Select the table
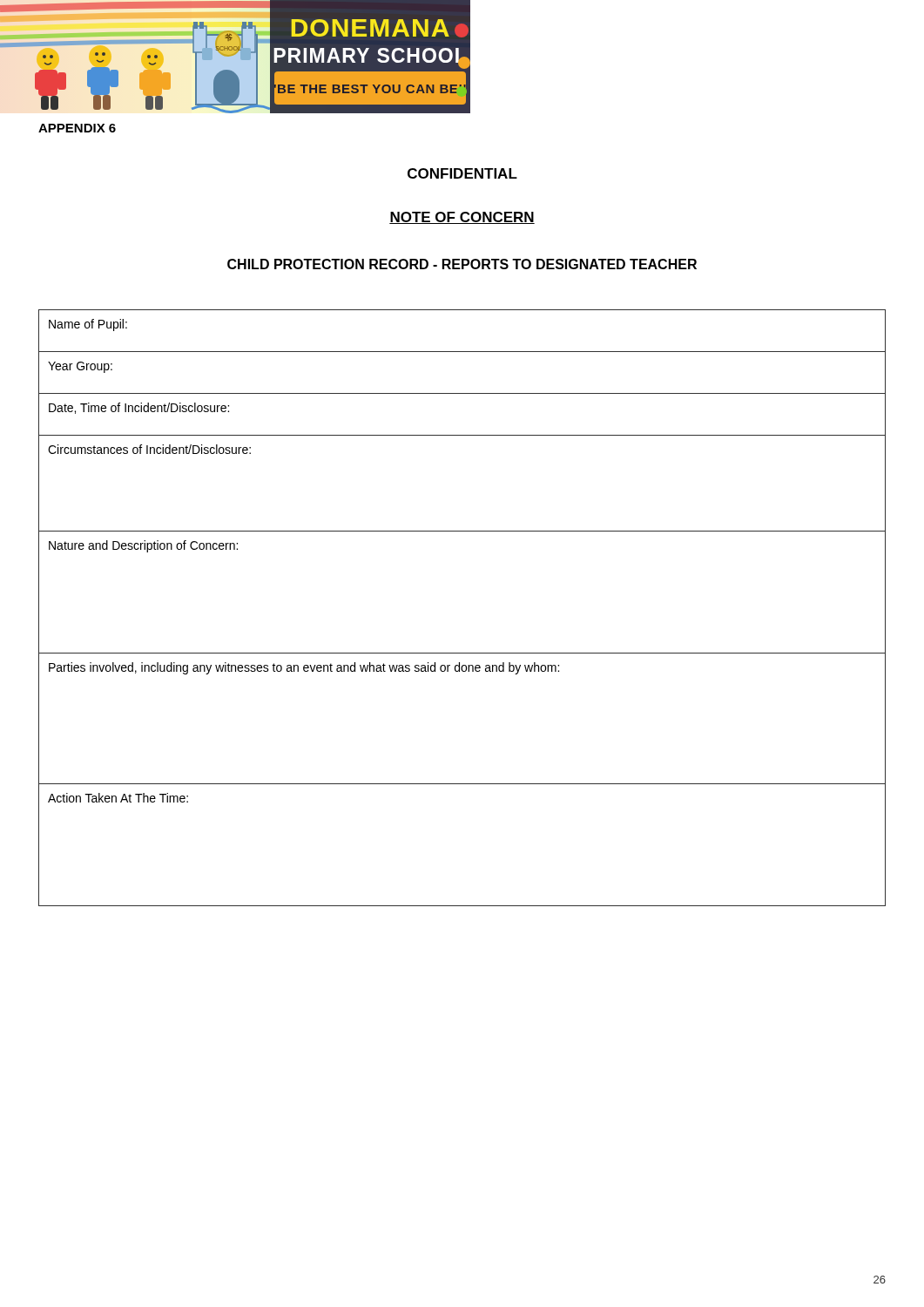This screenshot has width=924, height=1307. point(462,608)
